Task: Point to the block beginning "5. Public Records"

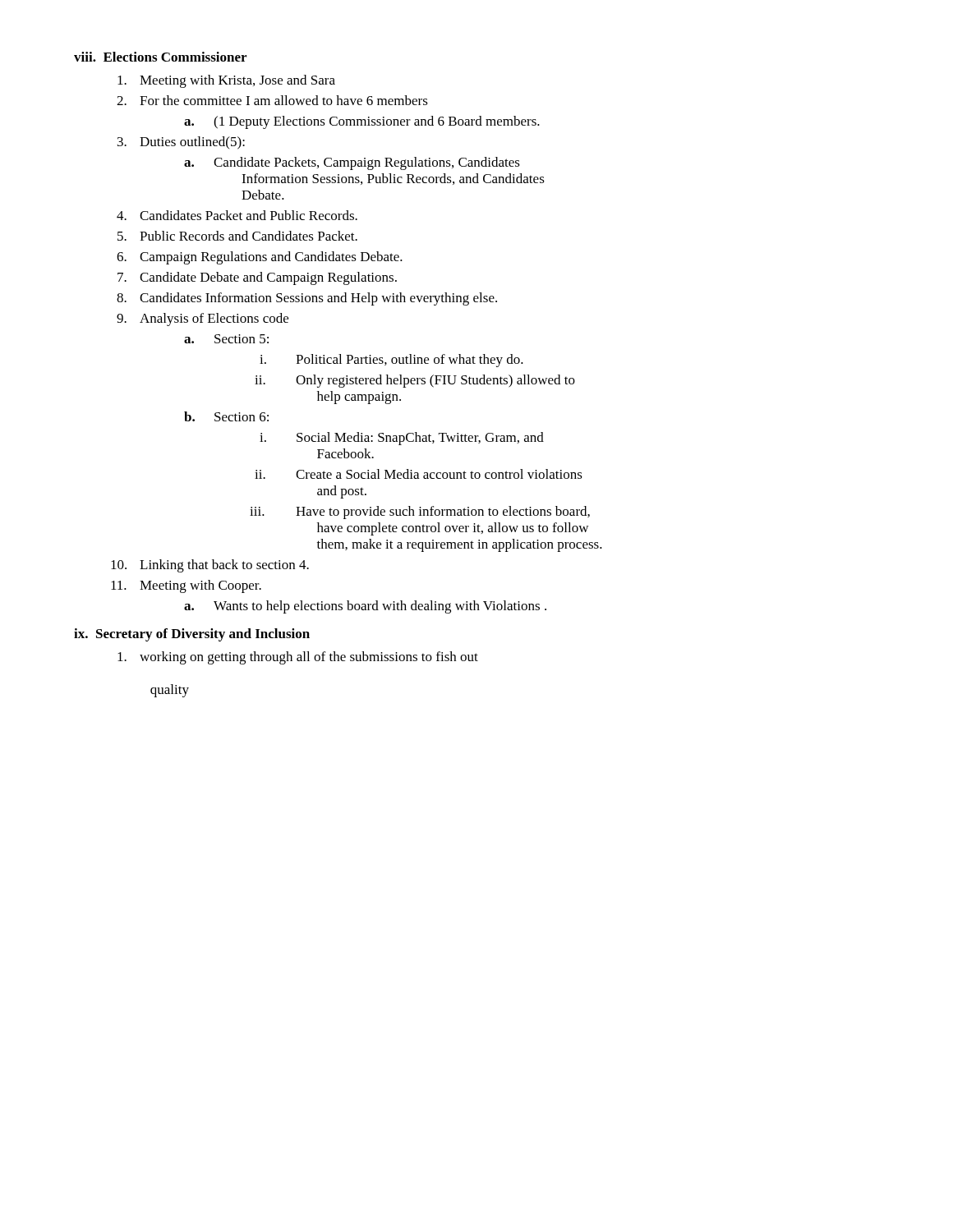Action: tap(237, 237)
